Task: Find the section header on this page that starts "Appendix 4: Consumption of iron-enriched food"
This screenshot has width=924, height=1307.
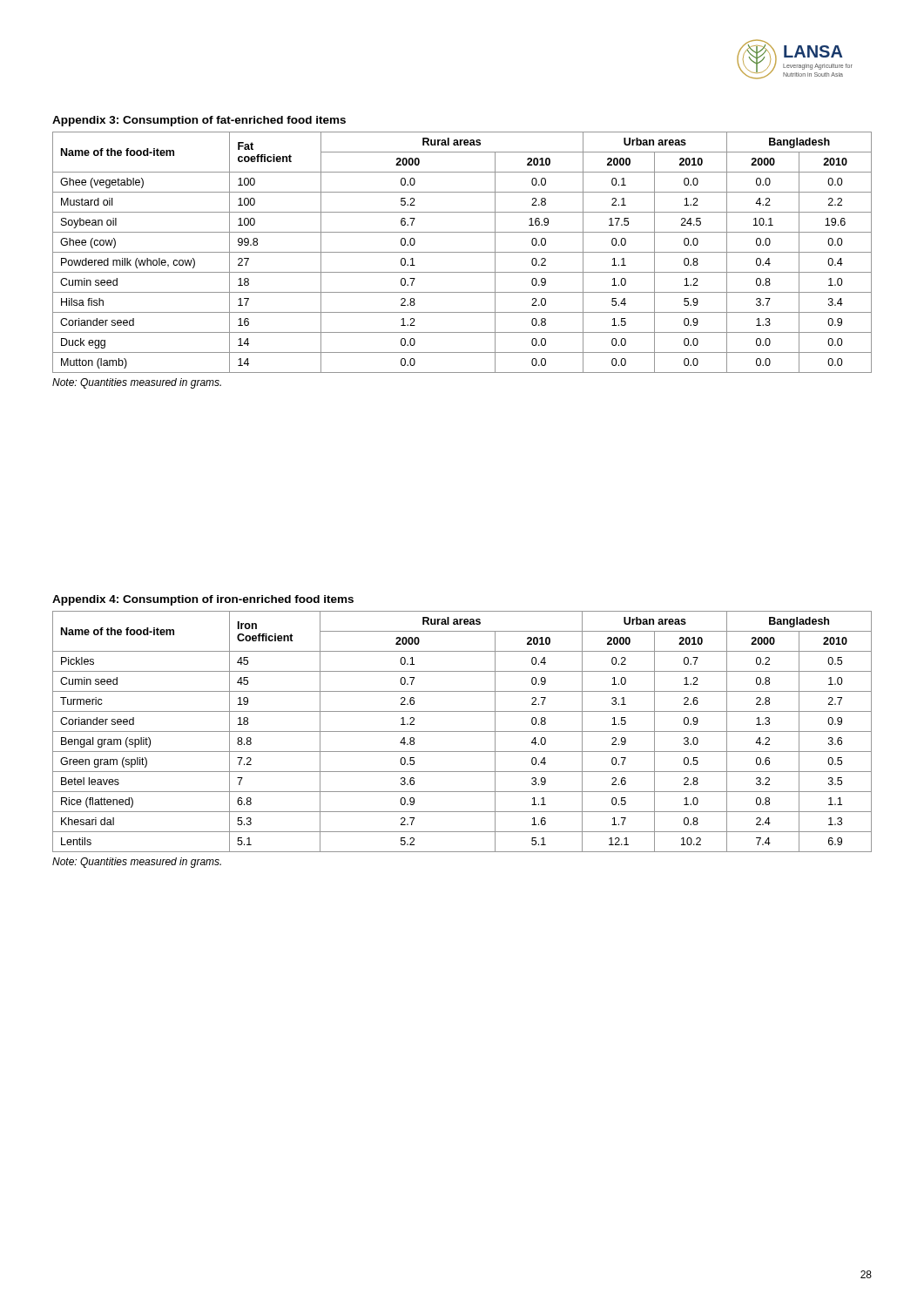Action: (x=203, y=599)
